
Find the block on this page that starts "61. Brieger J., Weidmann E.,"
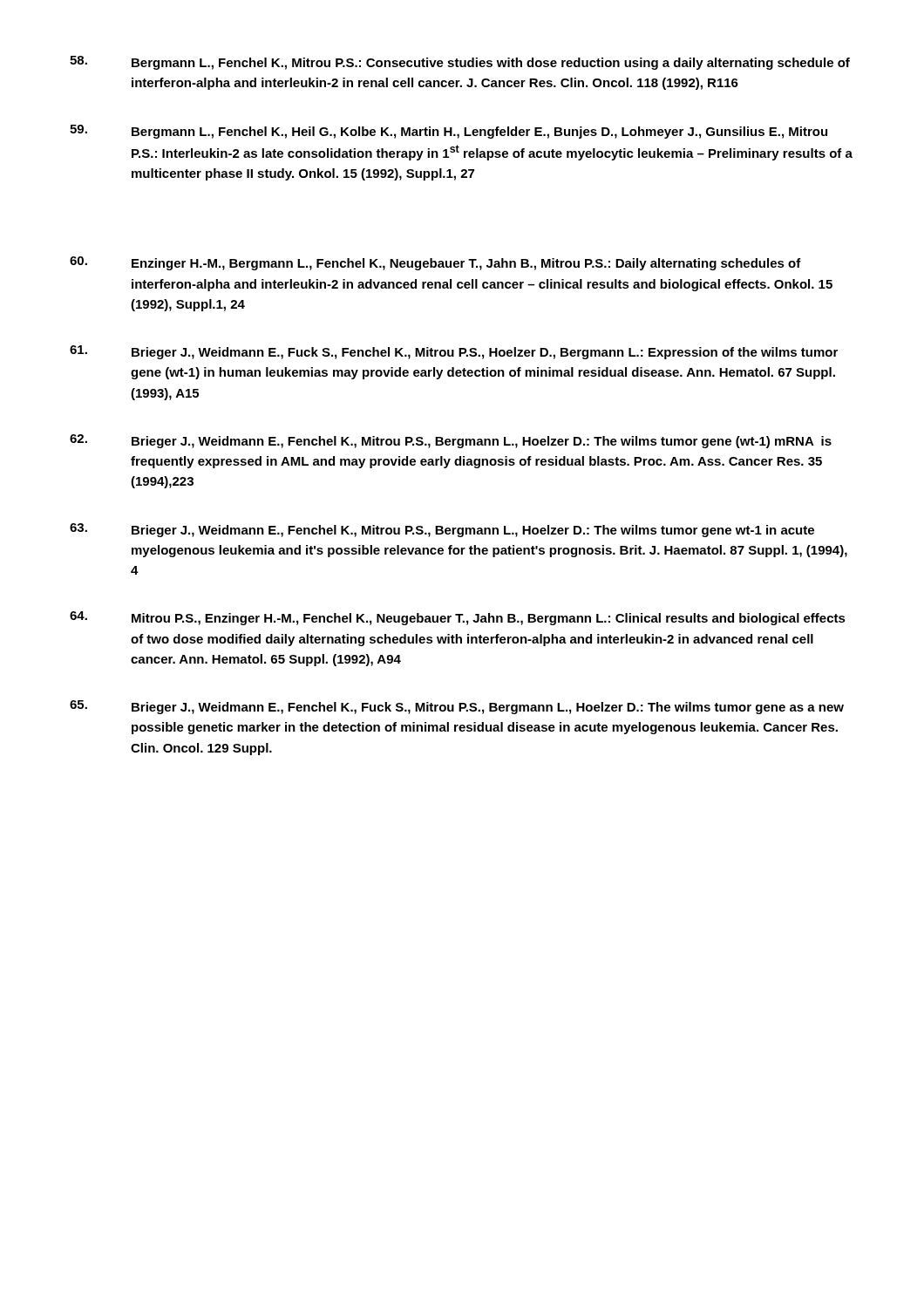tap(462, 372)
